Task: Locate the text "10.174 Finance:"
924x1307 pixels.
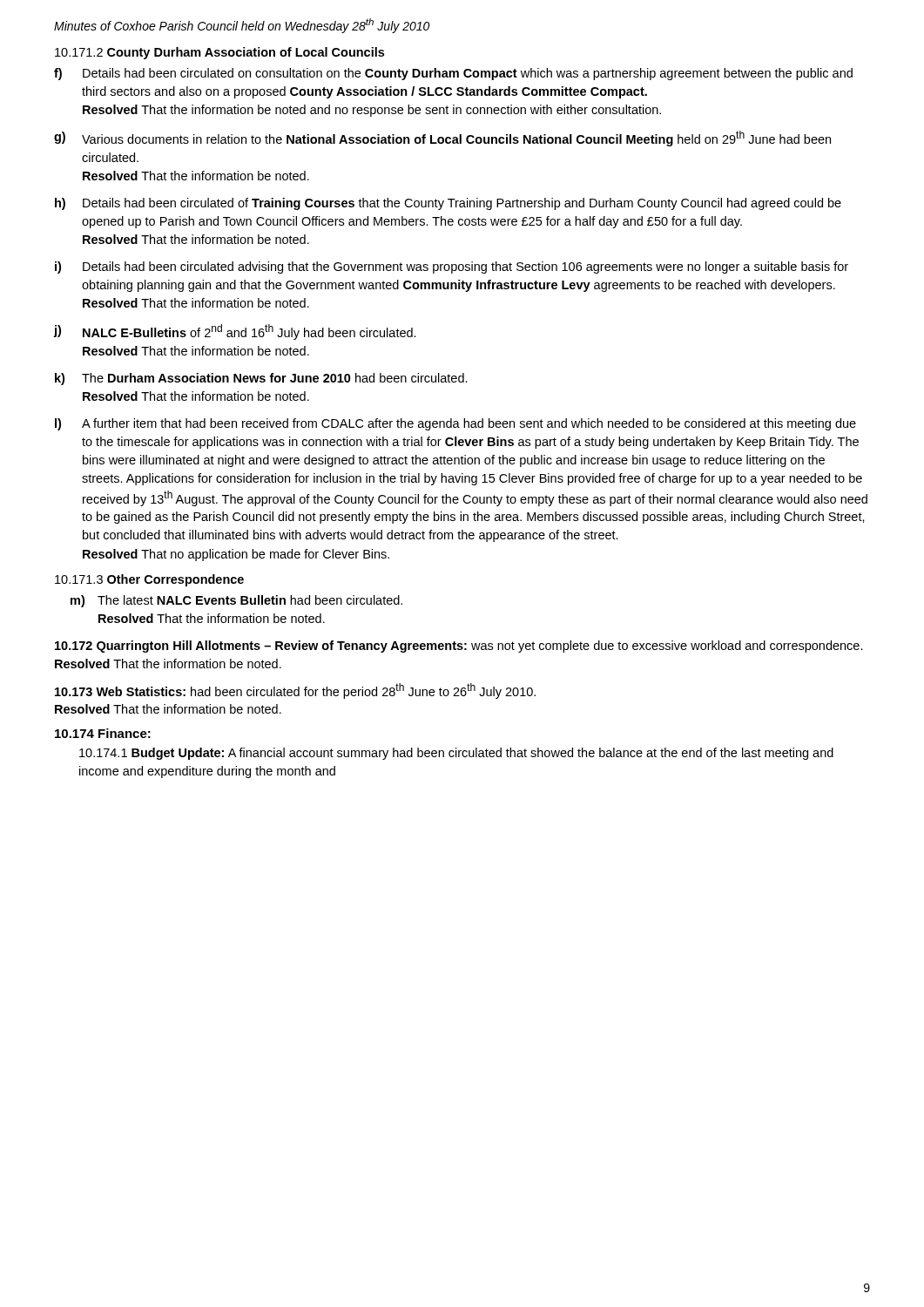Action: click(103, 734)
